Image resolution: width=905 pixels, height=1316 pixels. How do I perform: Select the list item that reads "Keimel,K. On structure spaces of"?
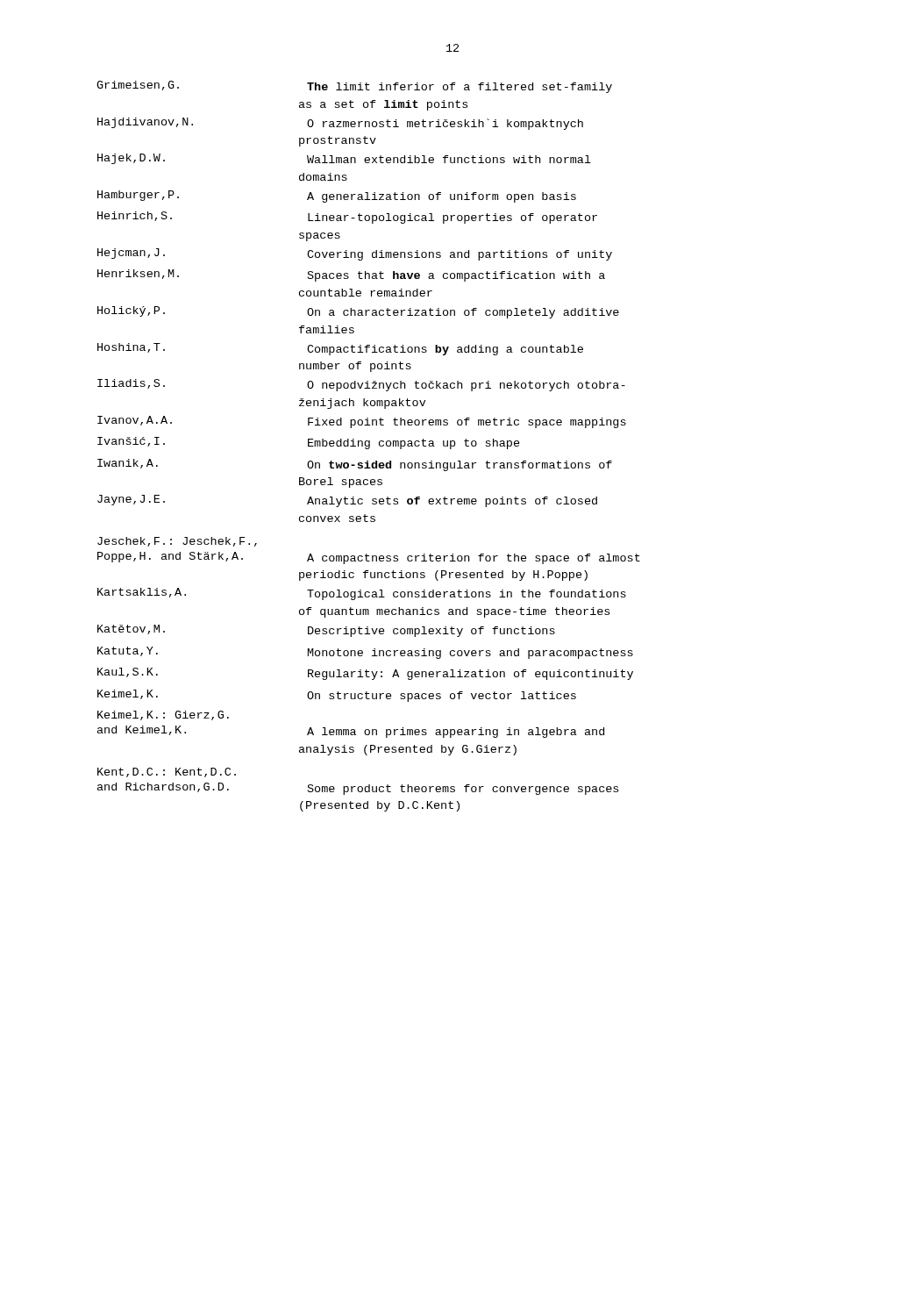[456, 696]
